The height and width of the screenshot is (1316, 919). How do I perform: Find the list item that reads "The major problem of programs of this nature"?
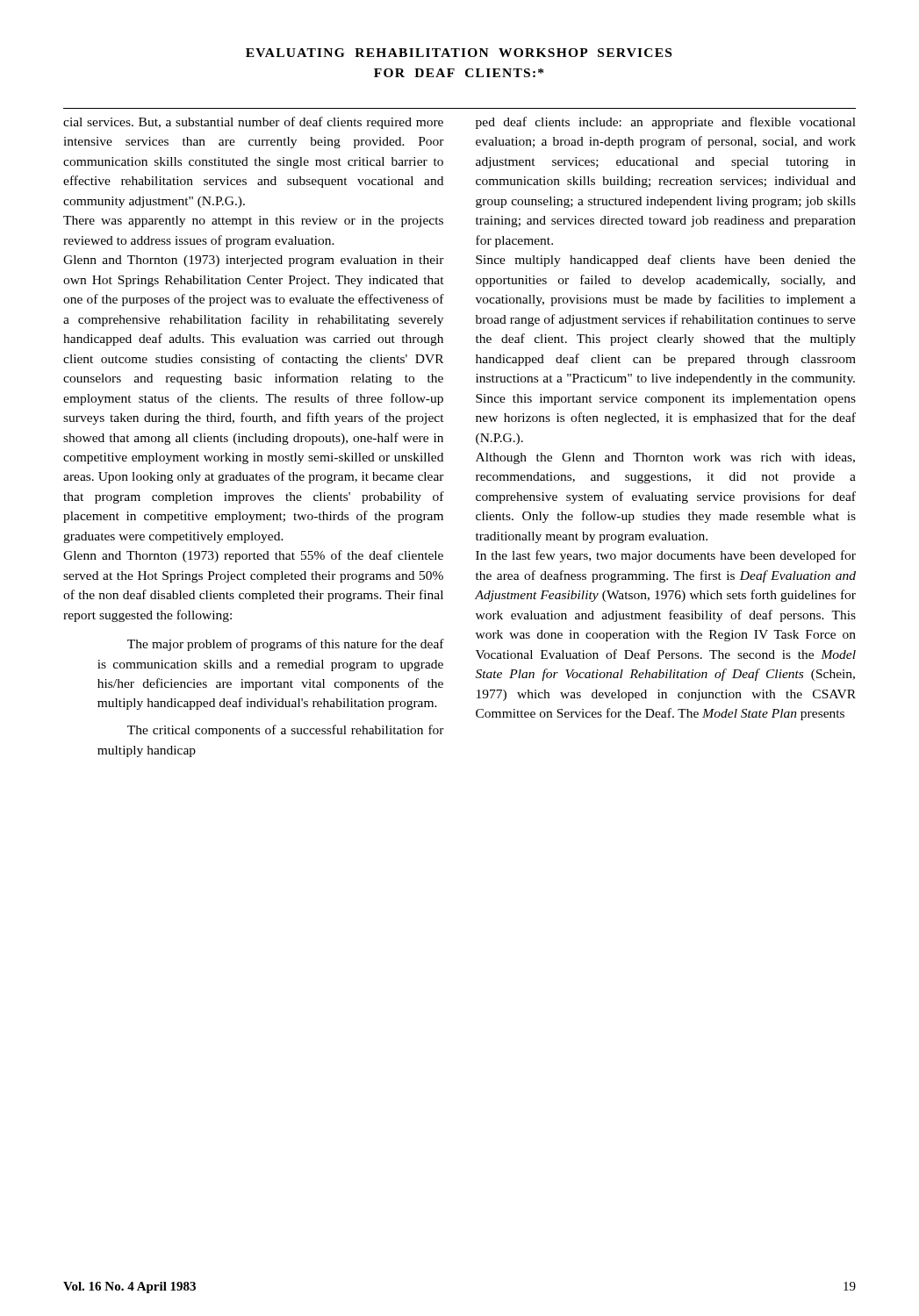[x=270, y=674]
